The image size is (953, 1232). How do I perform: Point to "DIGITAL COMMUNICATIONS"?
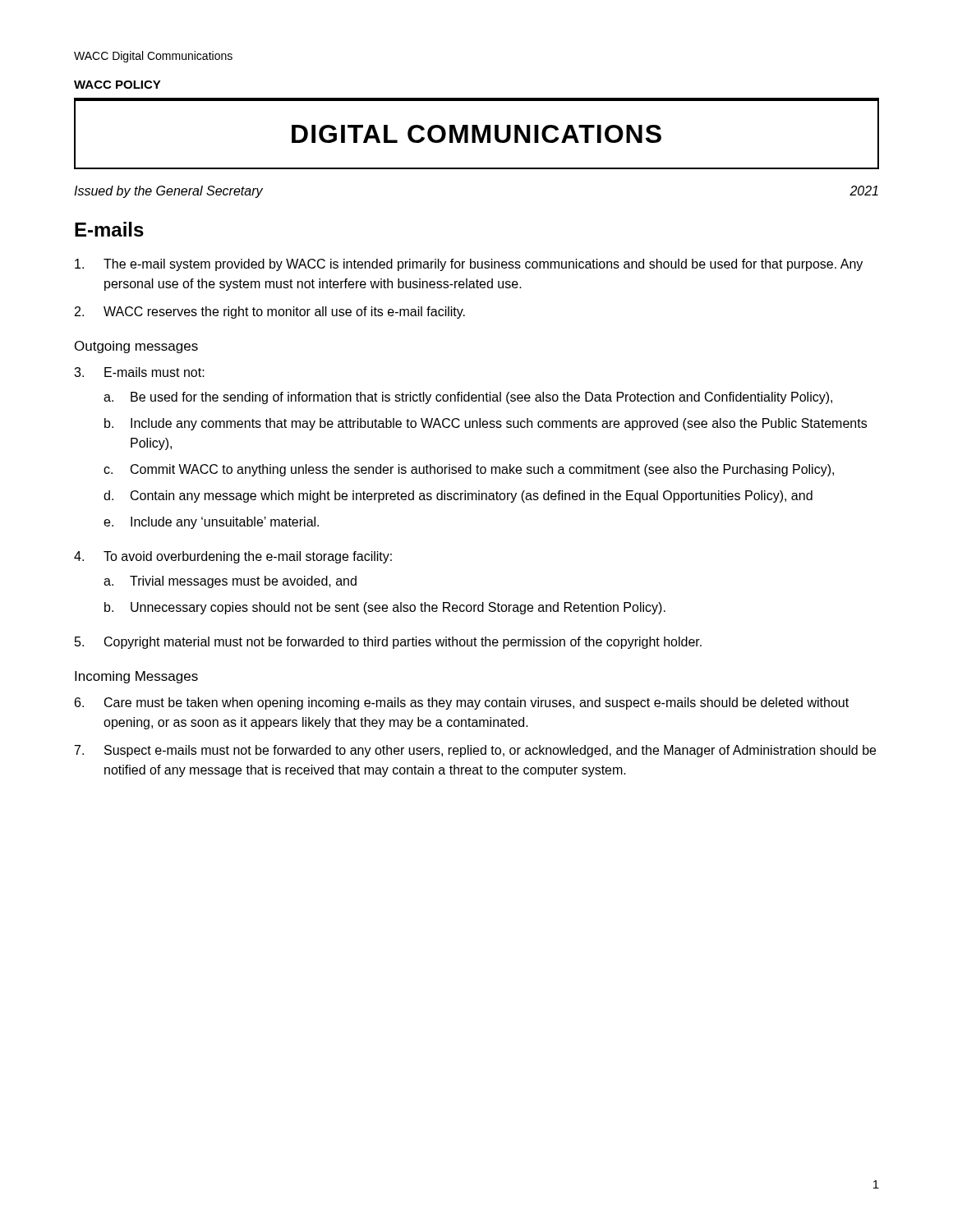[x=476, y=134]
